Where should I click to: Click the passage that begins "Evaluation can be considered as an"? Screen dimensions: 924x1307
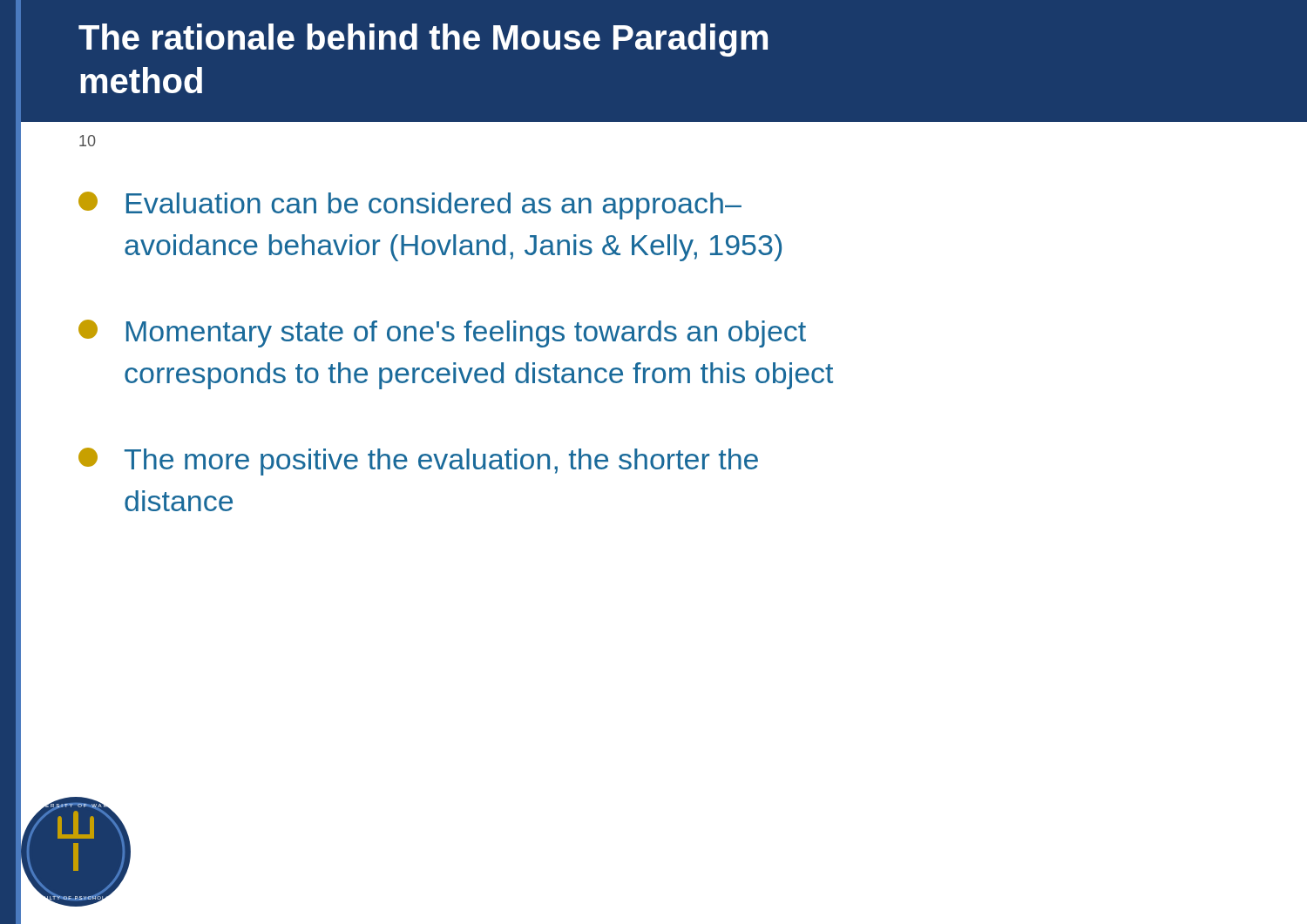(431, 224)
